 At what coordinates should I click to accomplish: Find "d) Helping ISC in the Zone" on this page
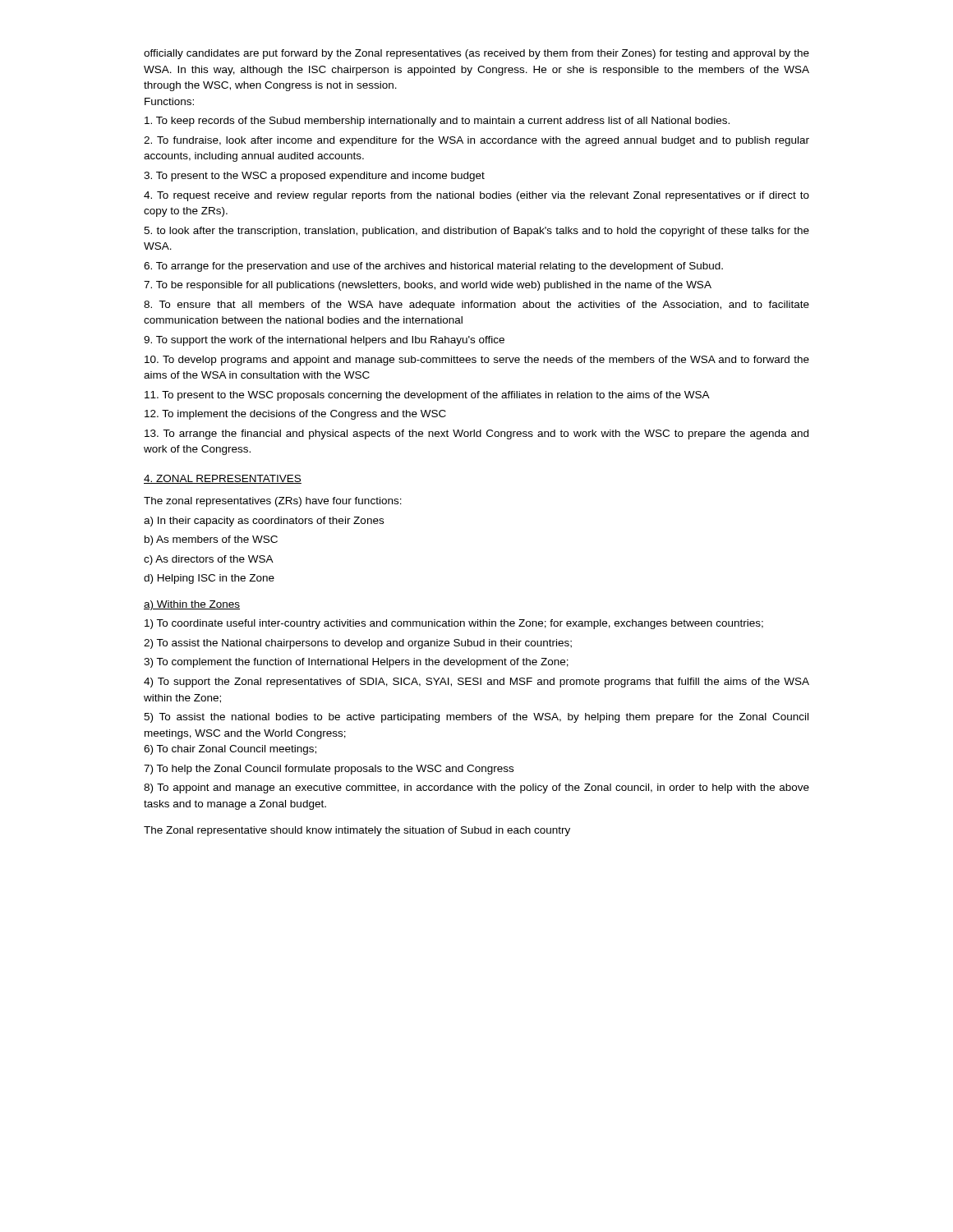point(209,578)
